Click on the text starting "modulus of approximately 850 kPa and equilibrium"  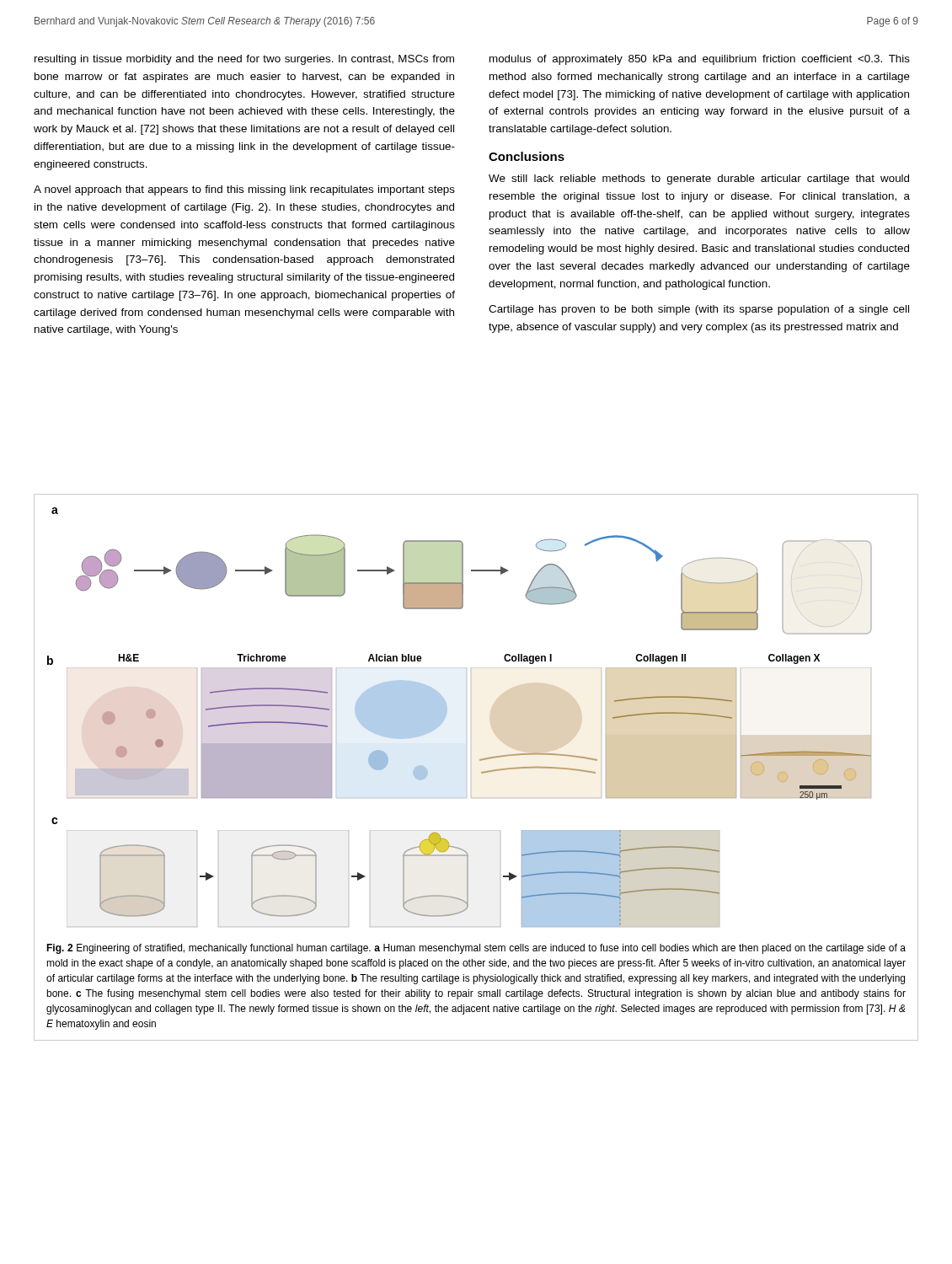click(699, 94)
